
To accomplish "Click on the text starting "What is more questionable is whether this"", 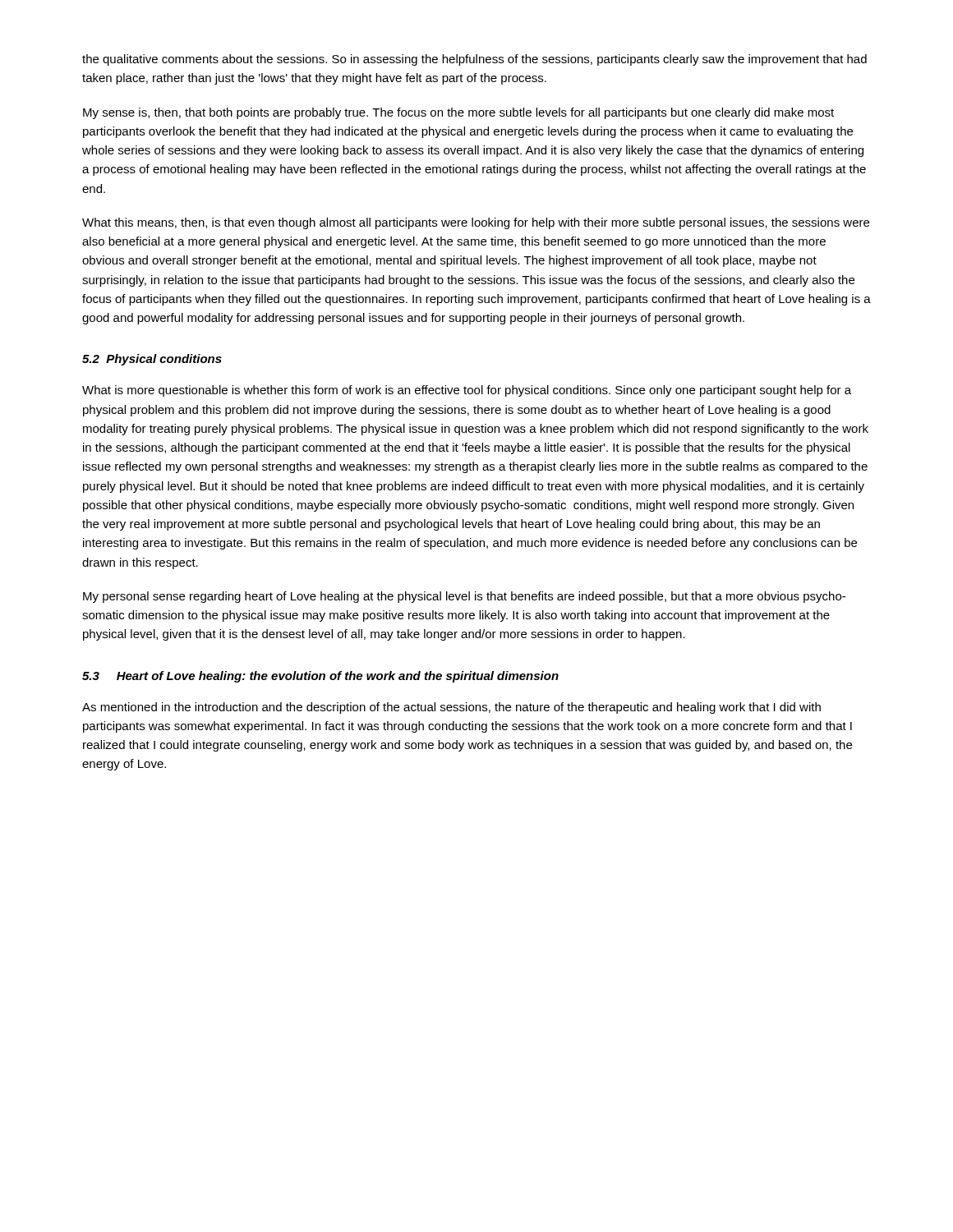I will coord(475,476).
